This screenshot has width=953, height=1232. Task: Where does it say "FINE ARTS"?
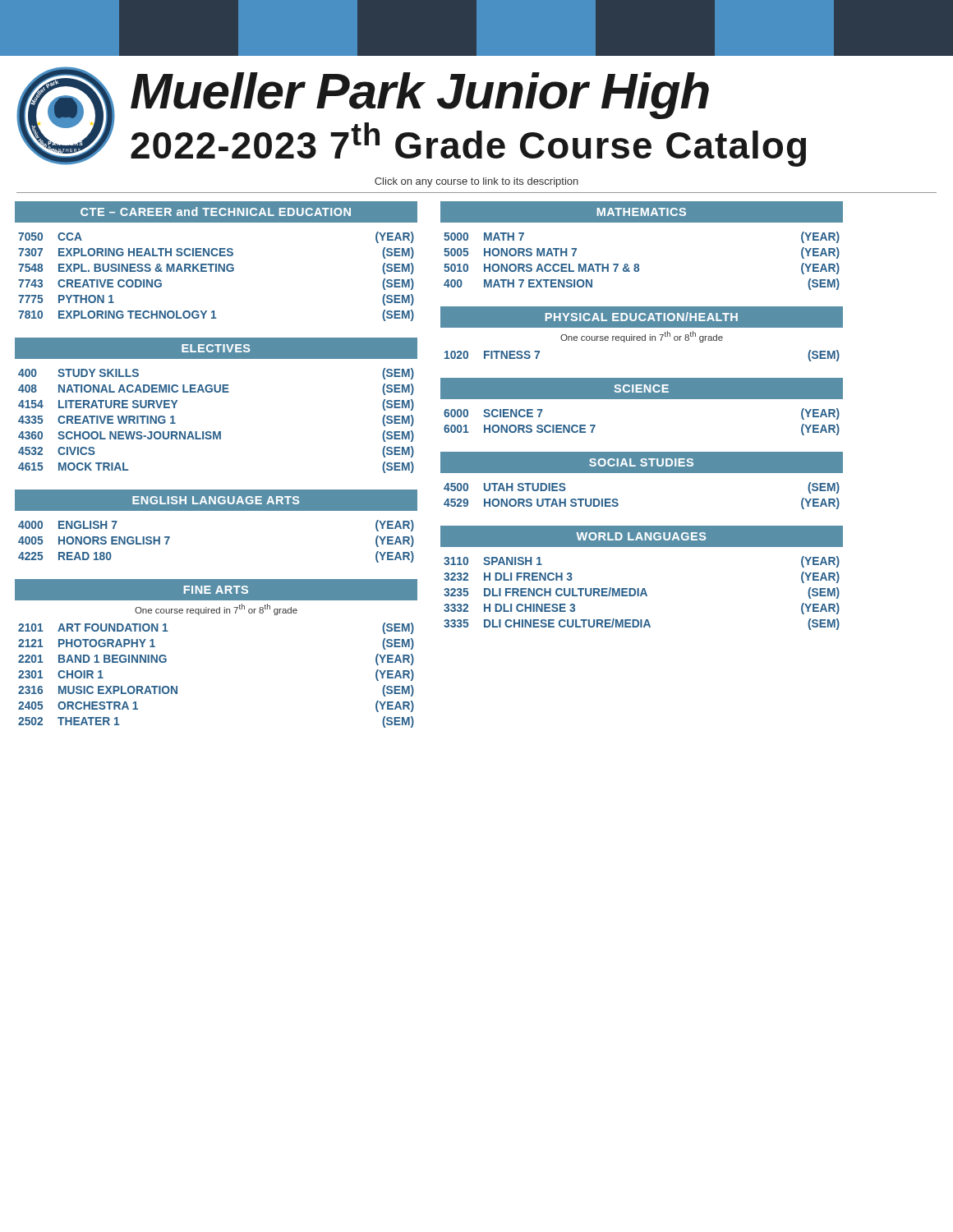point(216,590)
